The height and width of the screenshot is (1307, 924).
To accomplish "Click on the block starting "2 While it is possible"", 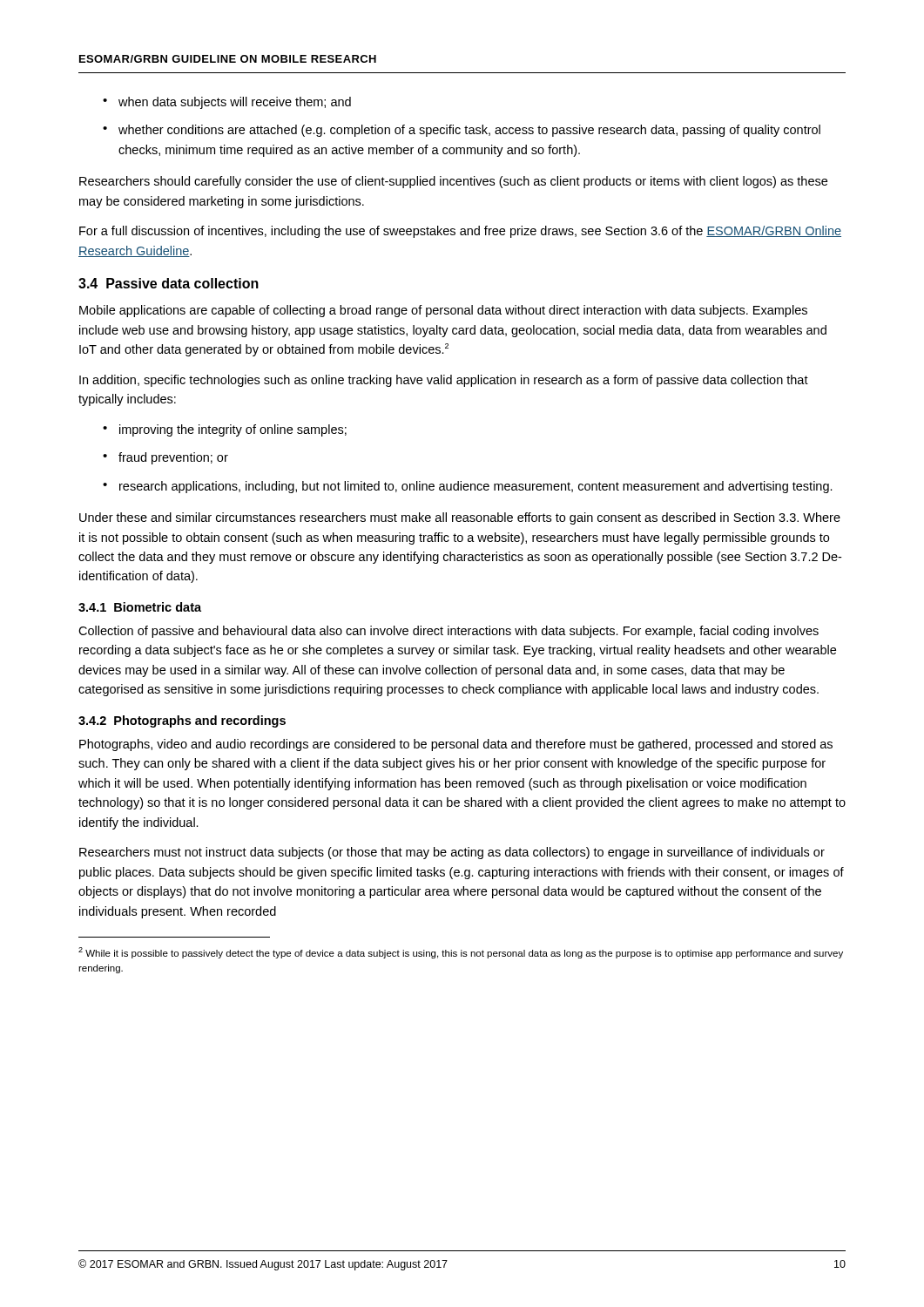I will pyautogui.click(x=461, y=959).
